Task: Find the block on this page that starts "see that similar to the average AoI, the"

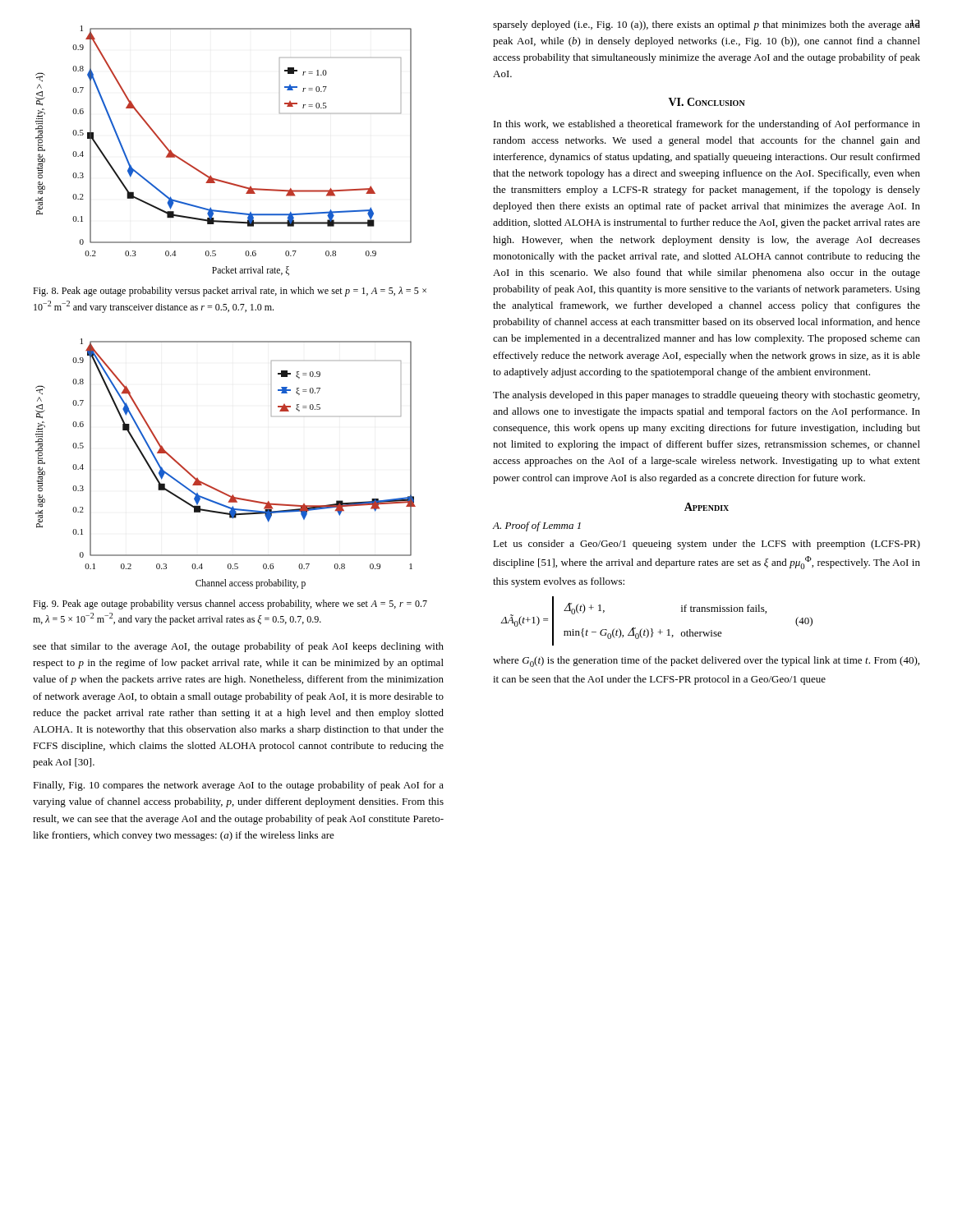Action: (238, 704)
